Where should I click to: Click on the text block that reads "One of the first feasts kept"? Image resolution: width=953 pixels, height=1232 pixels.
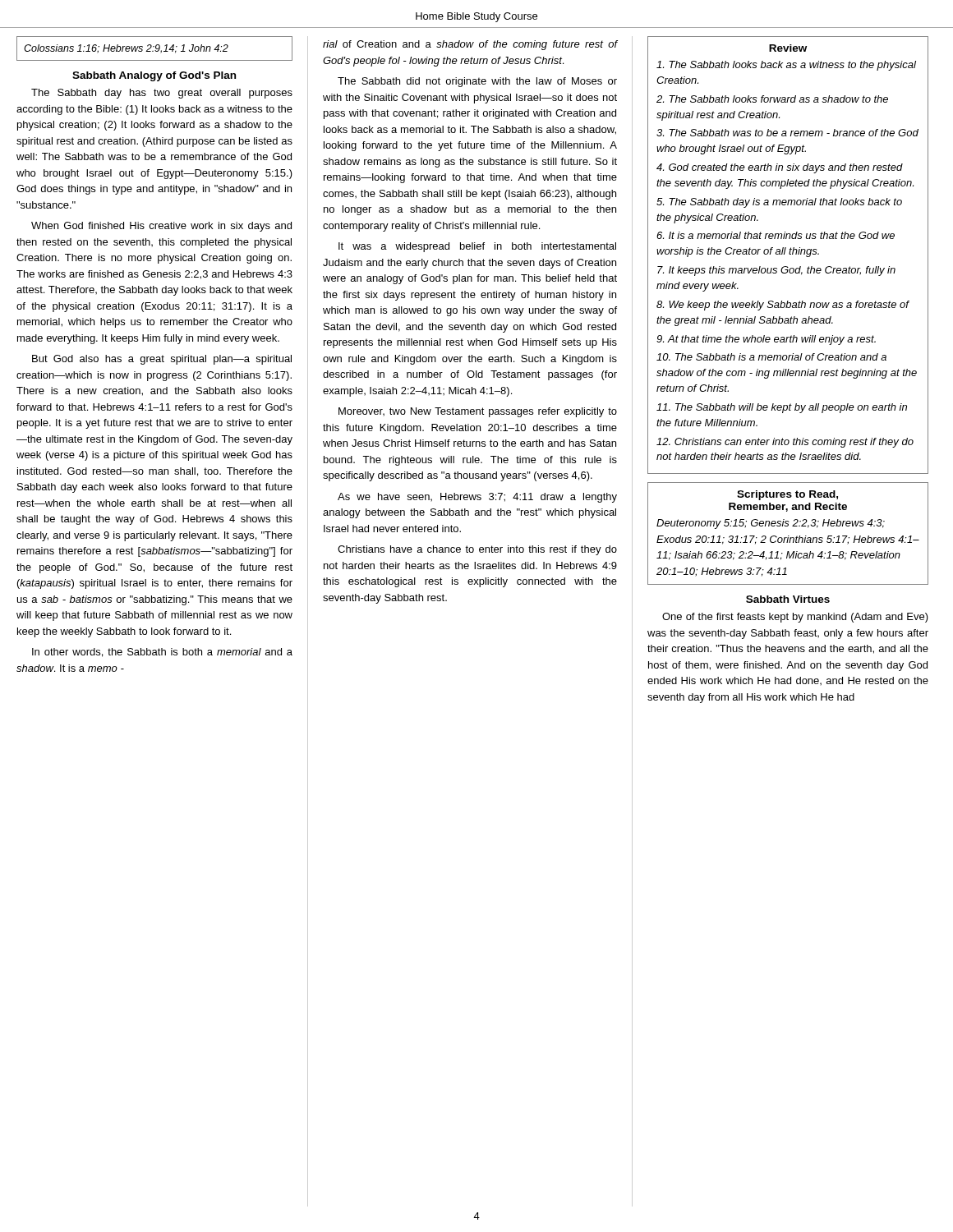(x=788, y=657)
